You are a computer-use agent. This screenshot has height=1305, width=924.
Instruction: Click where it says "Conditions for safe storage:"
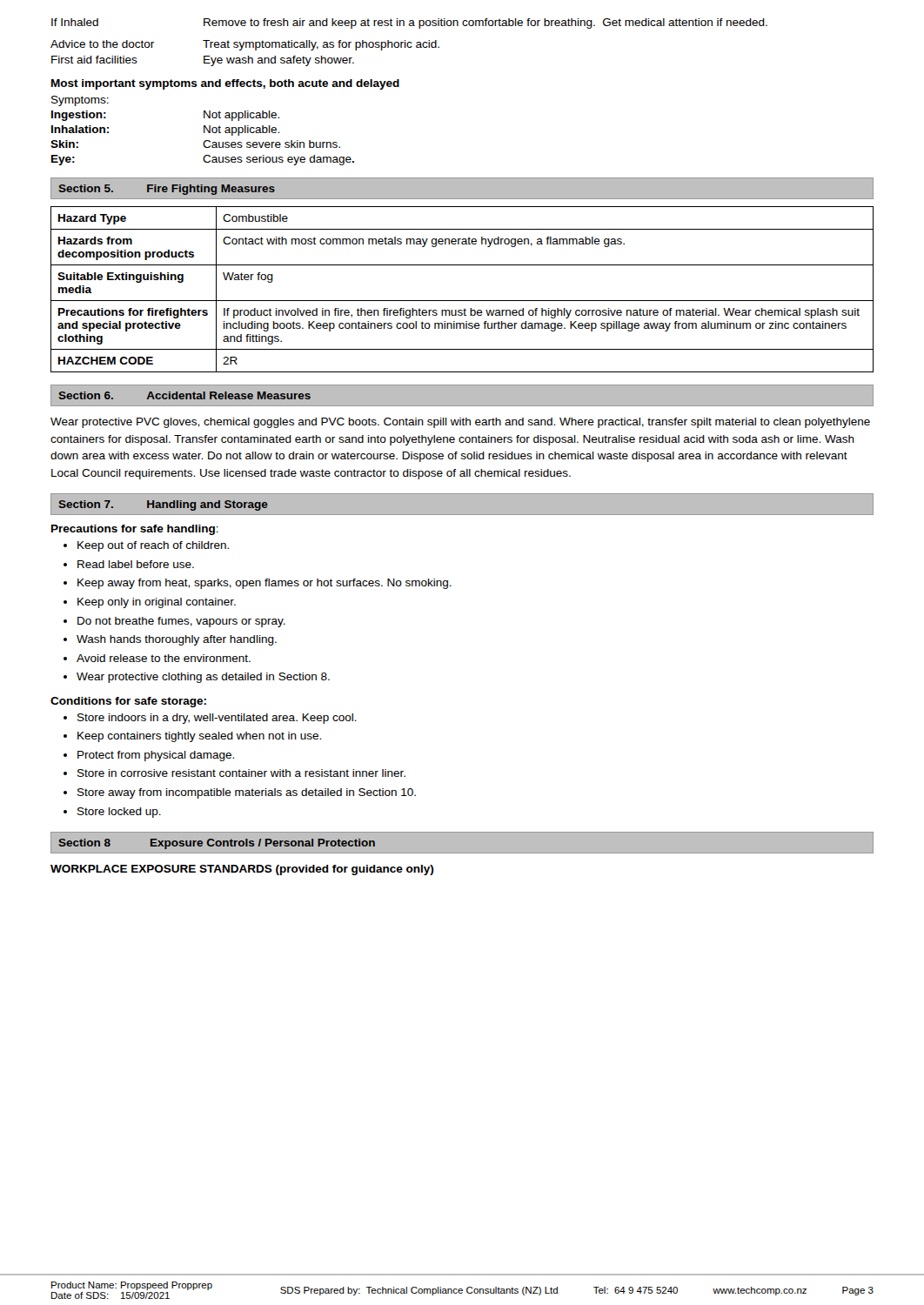(x=129, y=701)
